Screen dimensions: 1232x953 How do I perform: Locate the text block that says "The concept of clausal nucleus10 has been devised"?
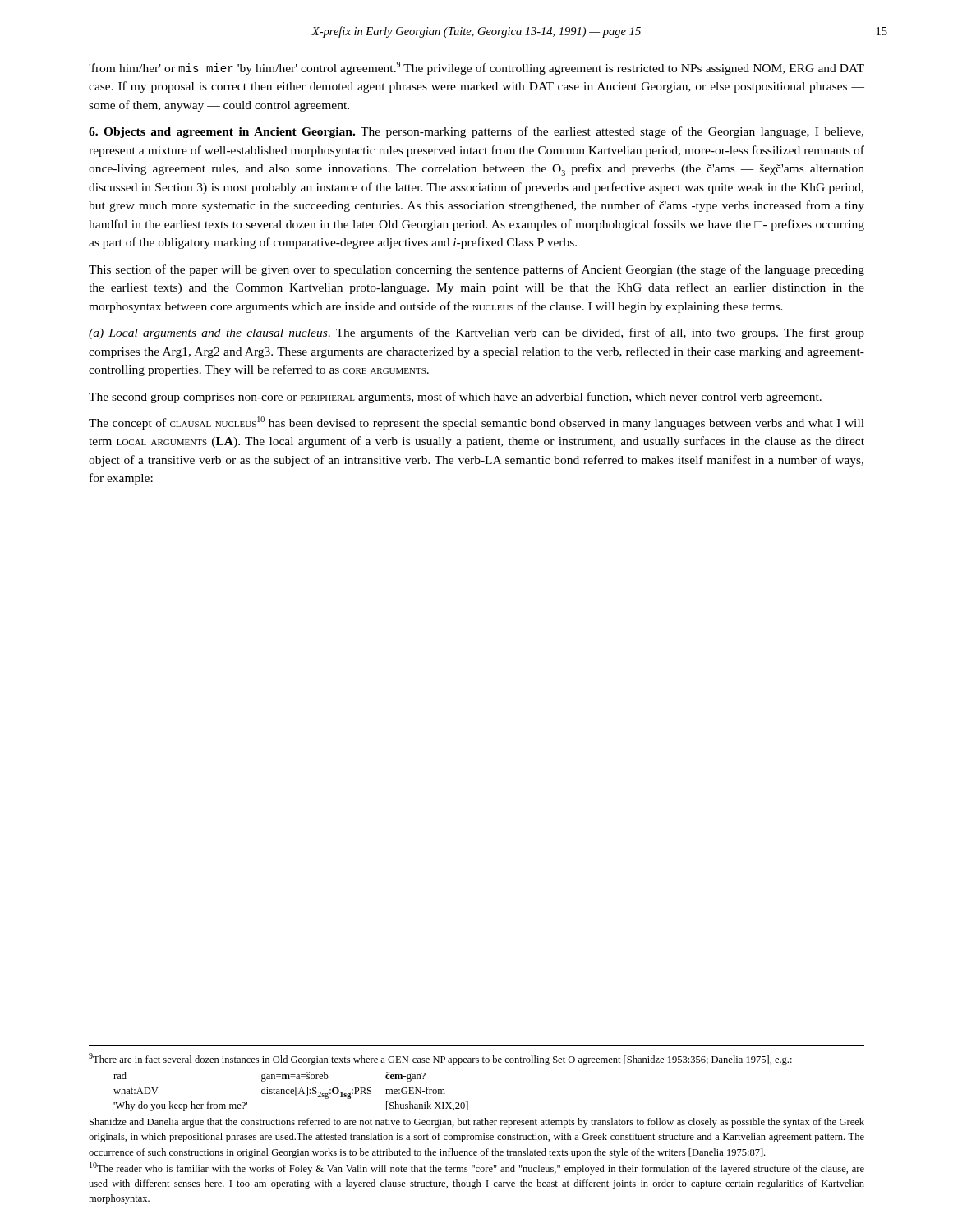point(476,451)
